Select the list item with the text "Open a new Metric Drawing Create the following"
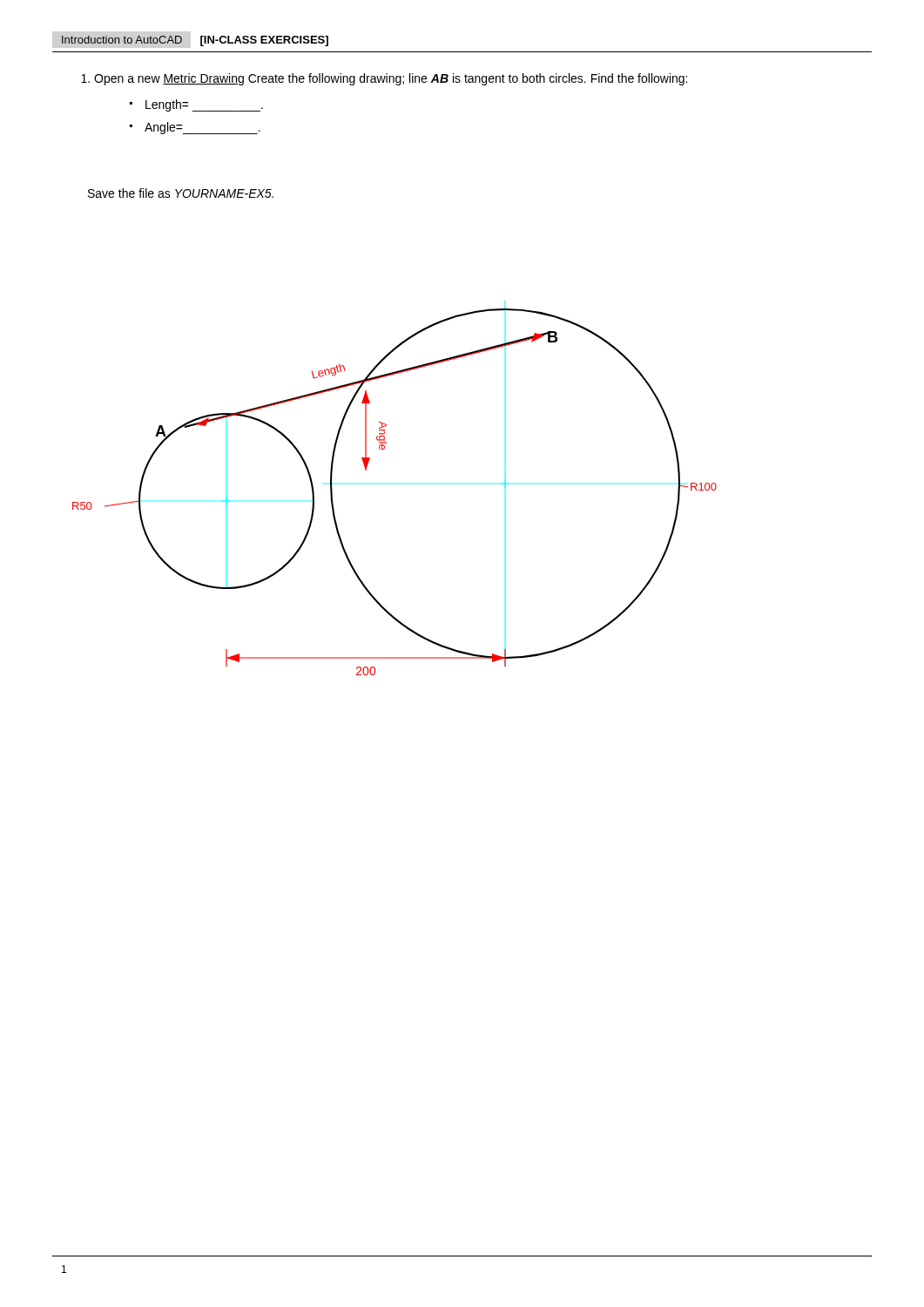924x1307 pixels. [x=384, y=79]
